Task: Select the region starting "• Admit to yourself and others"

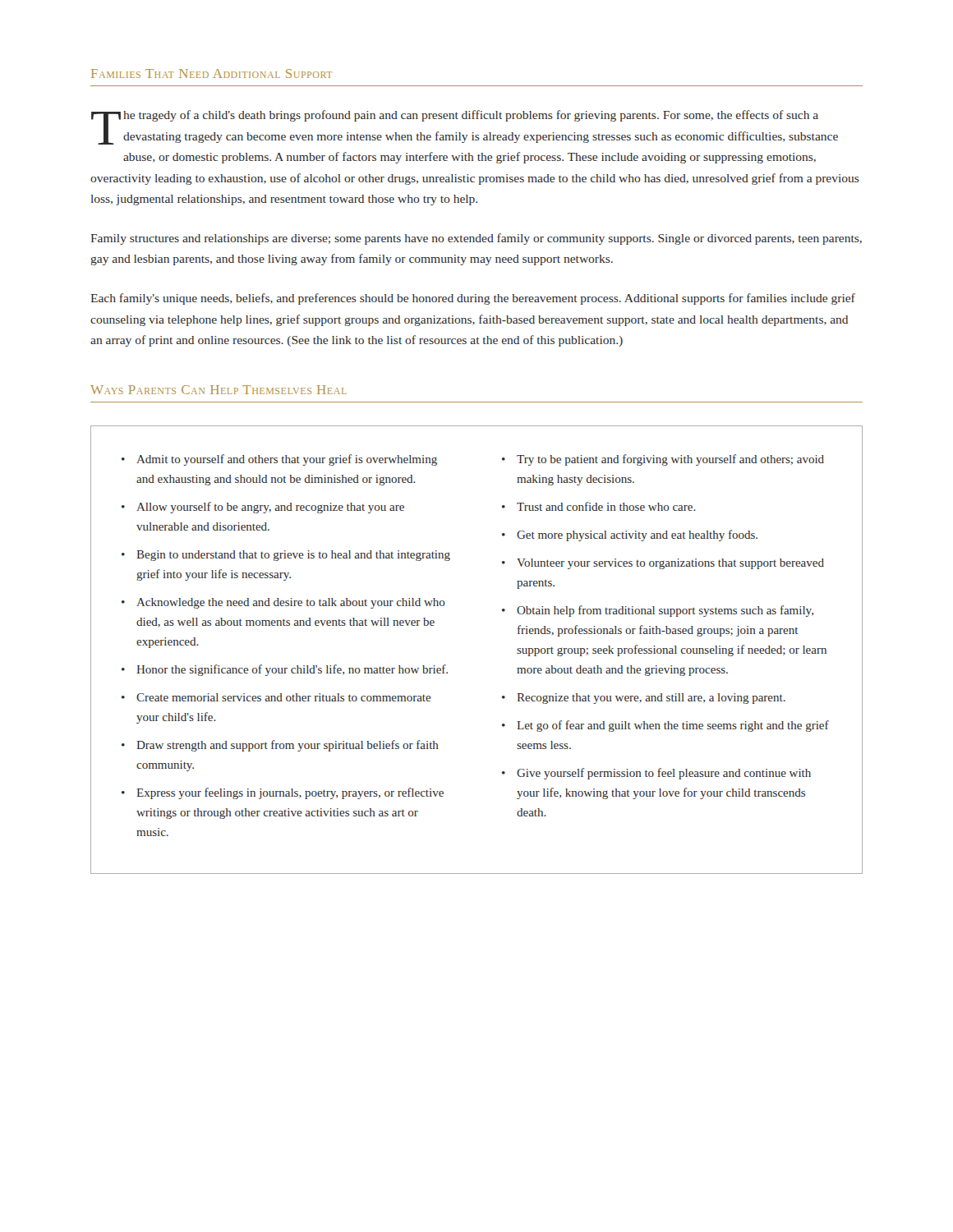Action: click(x=286, y=469)
